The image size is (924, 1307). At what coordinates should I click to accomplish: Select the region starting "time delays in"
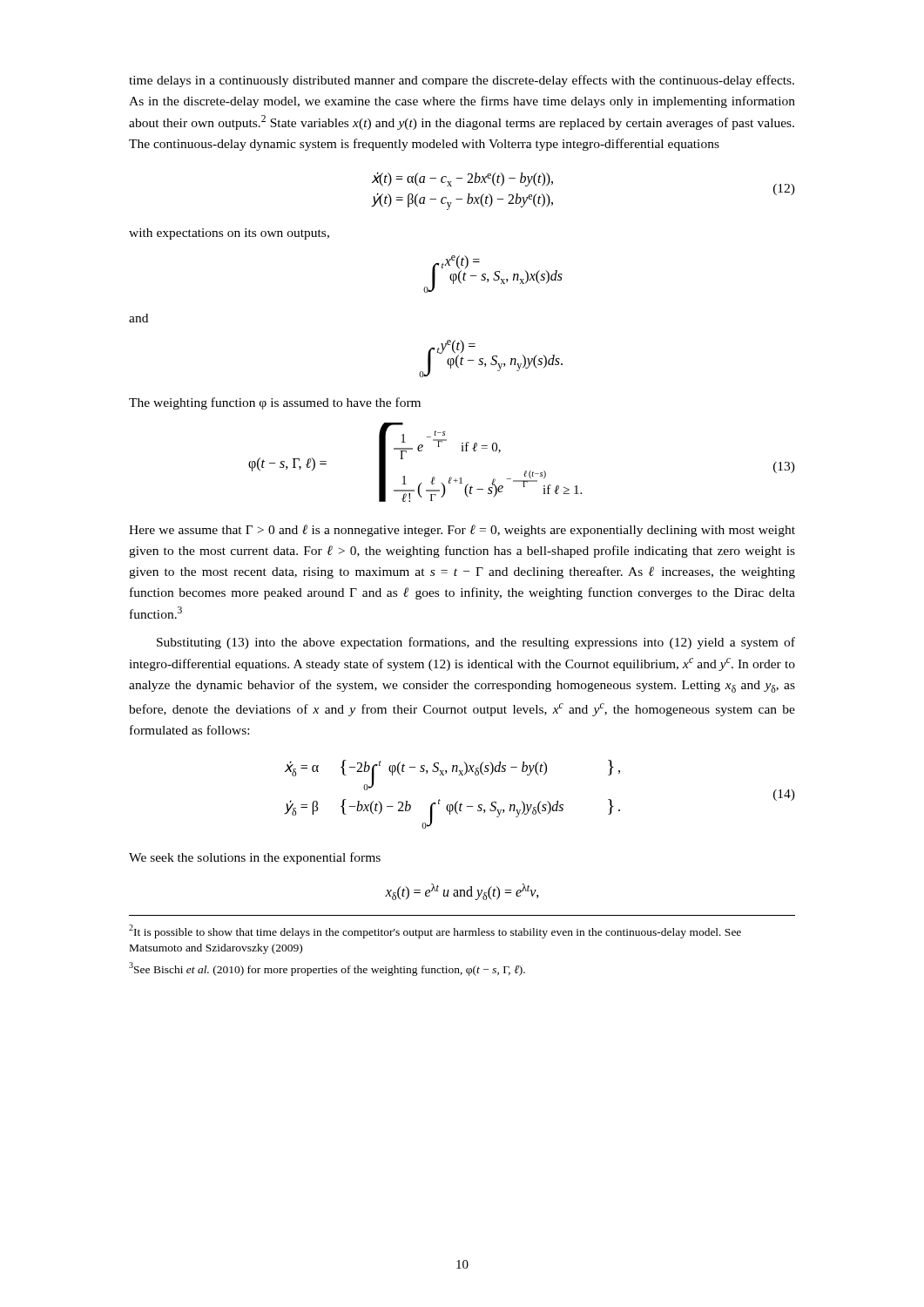click(x=462, y=112)
